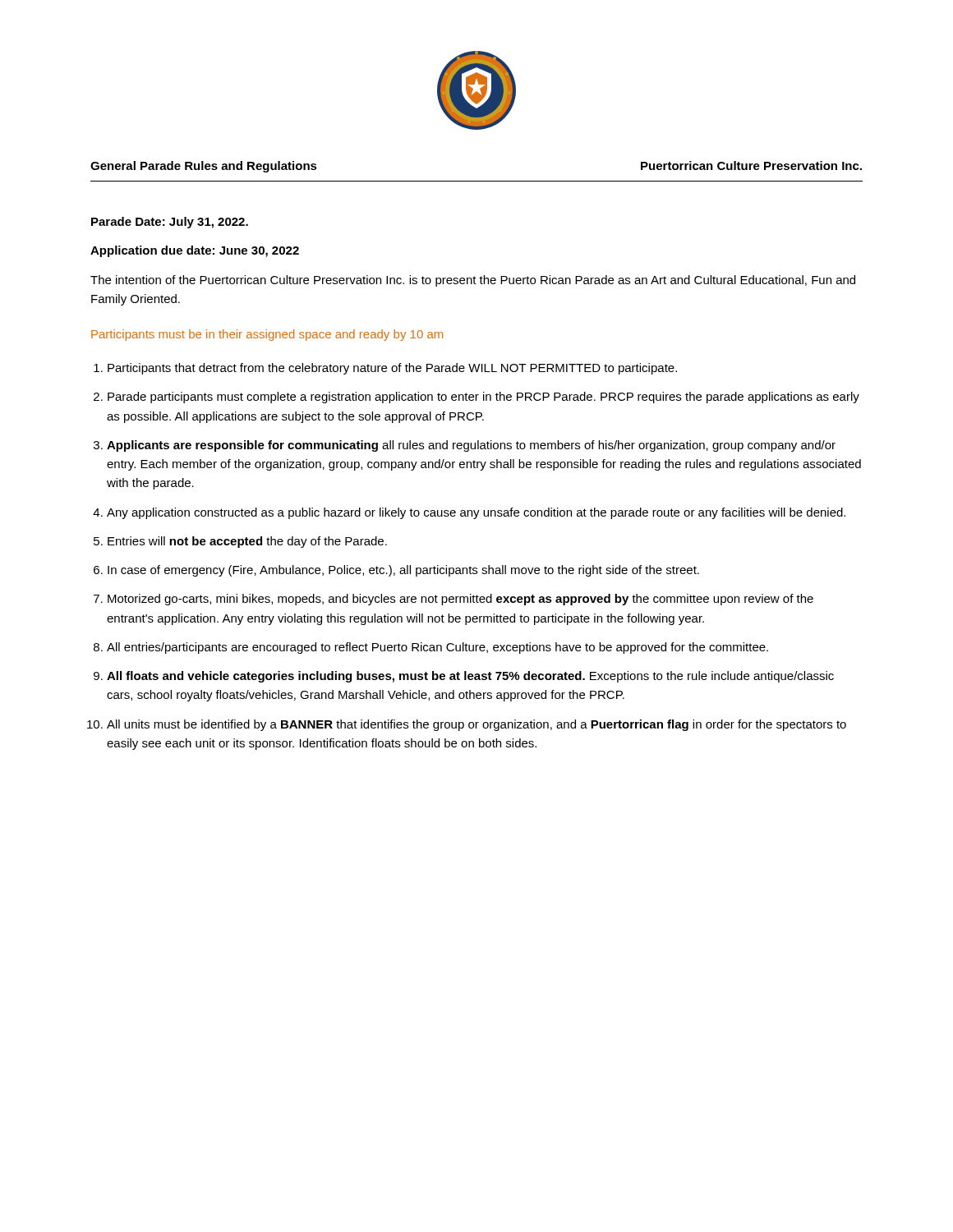Find the element starting "Any application constructed as a public hazard"
This screenshot has width=953, height=1232.
pyautogui.click(x=477, y=512)
